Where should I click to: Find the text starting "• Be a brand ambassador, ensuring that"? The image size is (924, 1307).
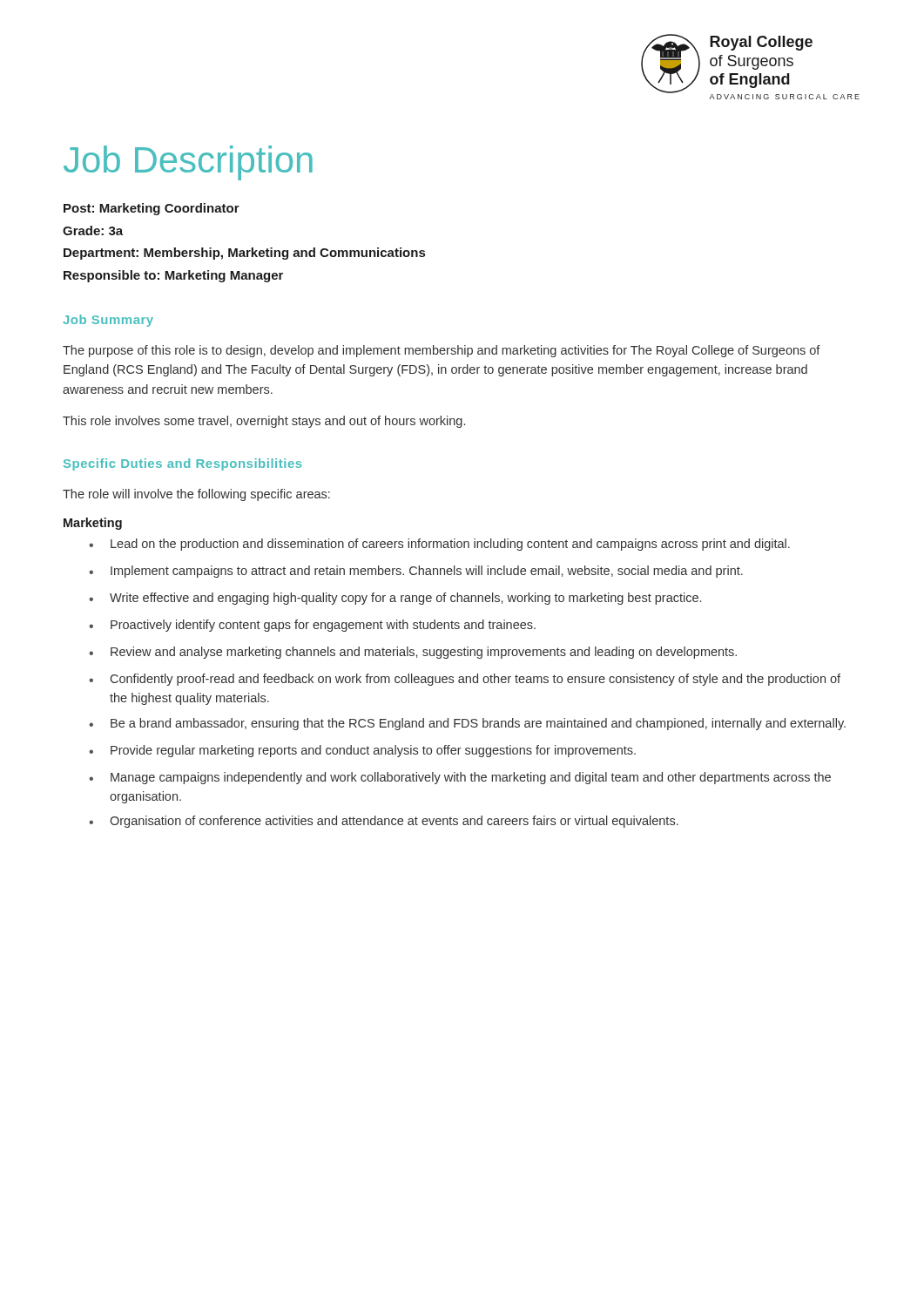pos(475,725)
